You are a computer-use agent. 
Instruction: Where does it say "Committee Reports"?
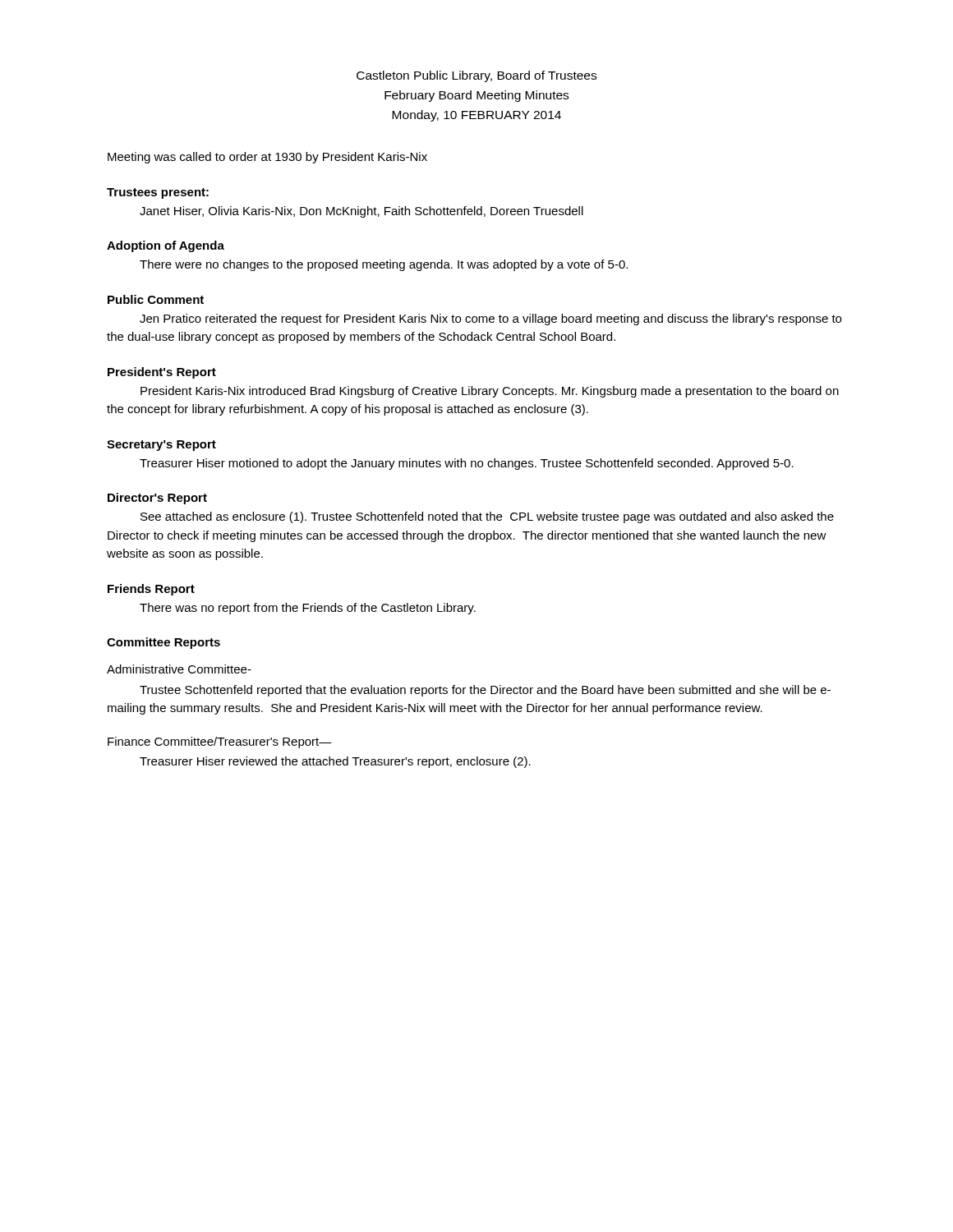164,642
